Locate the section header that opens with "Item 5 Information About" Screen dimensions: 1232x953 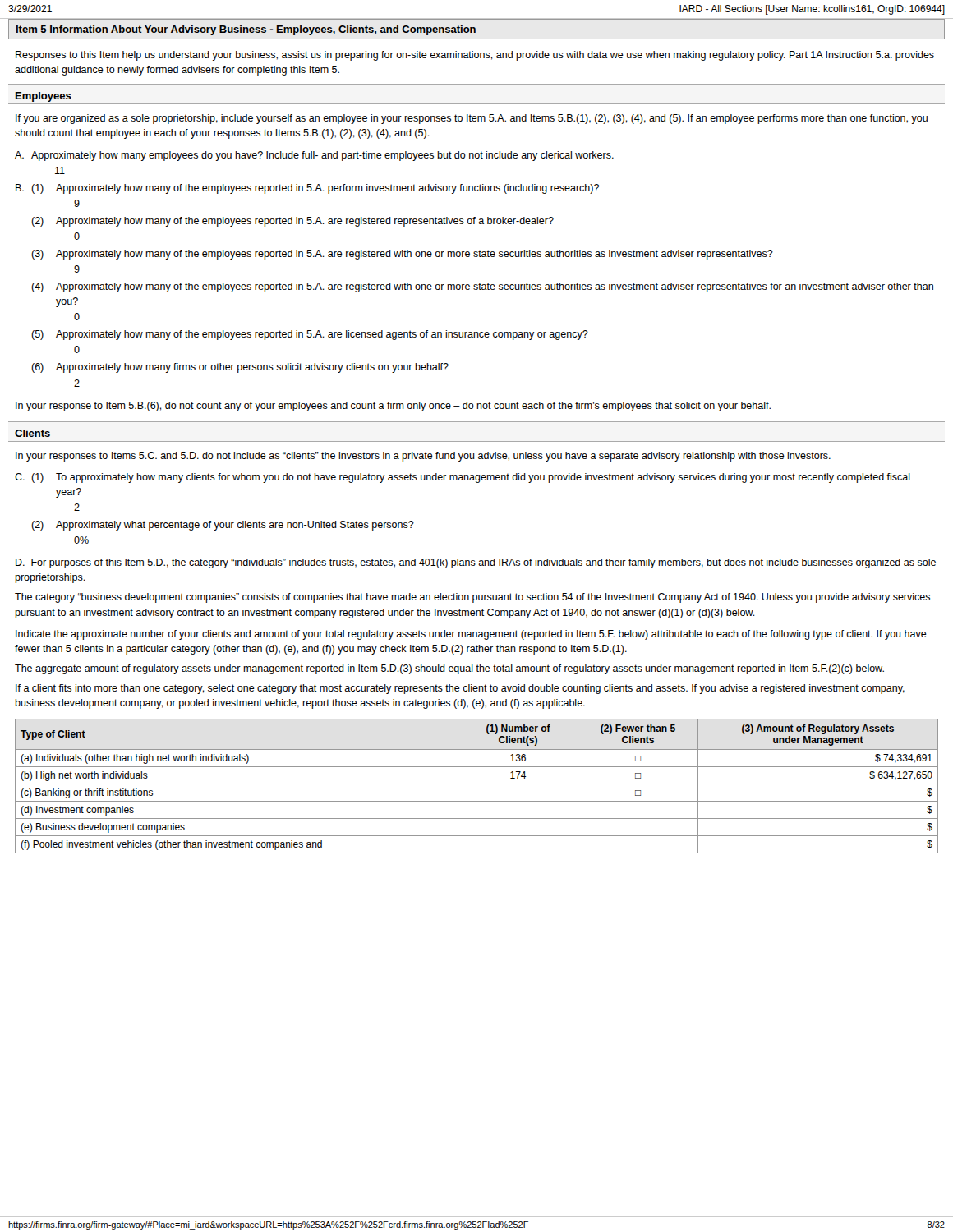(246, 29)
